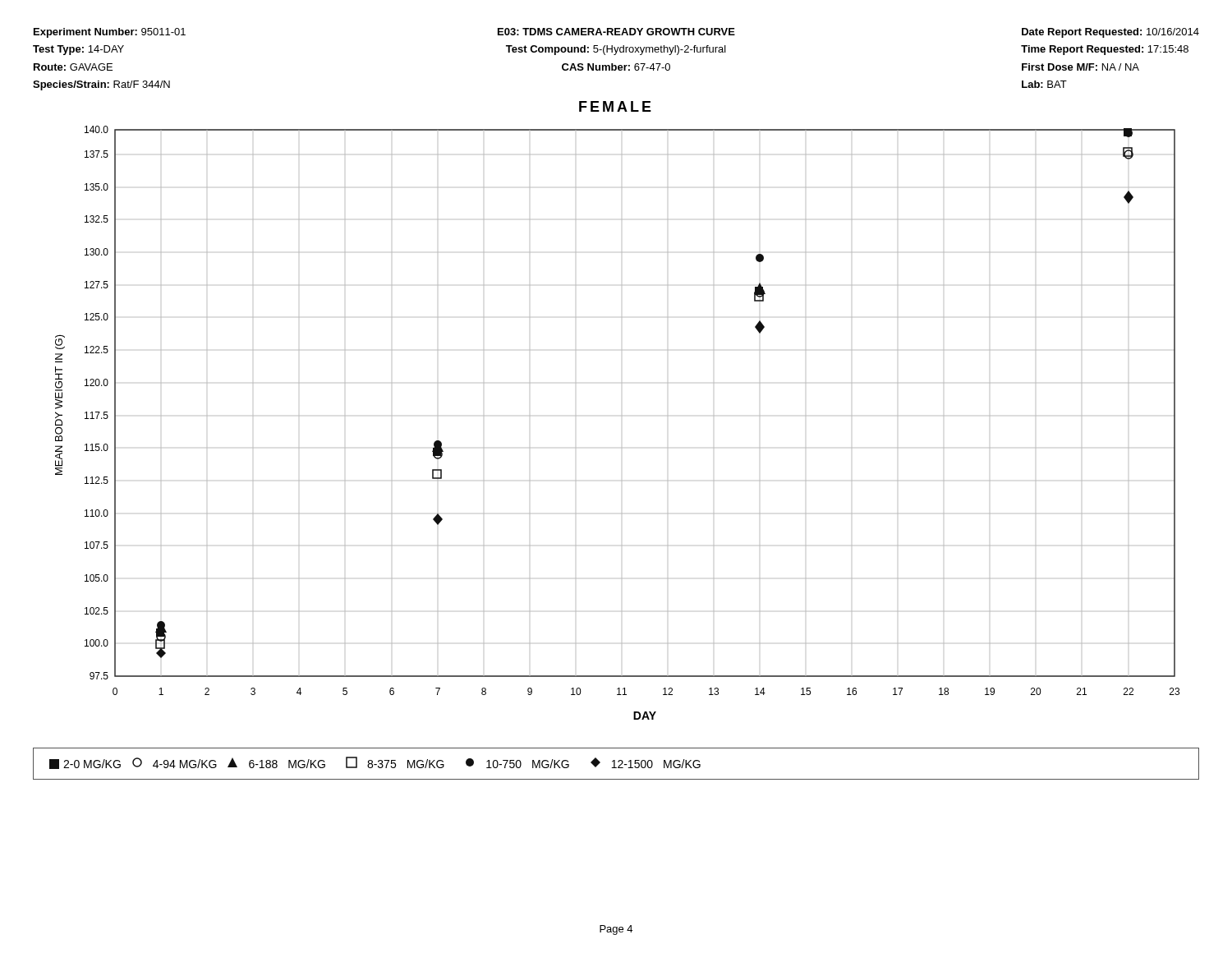The image size is (1232, 953).
Task: Select the scatter plot
Action: (x=620, y=428)
